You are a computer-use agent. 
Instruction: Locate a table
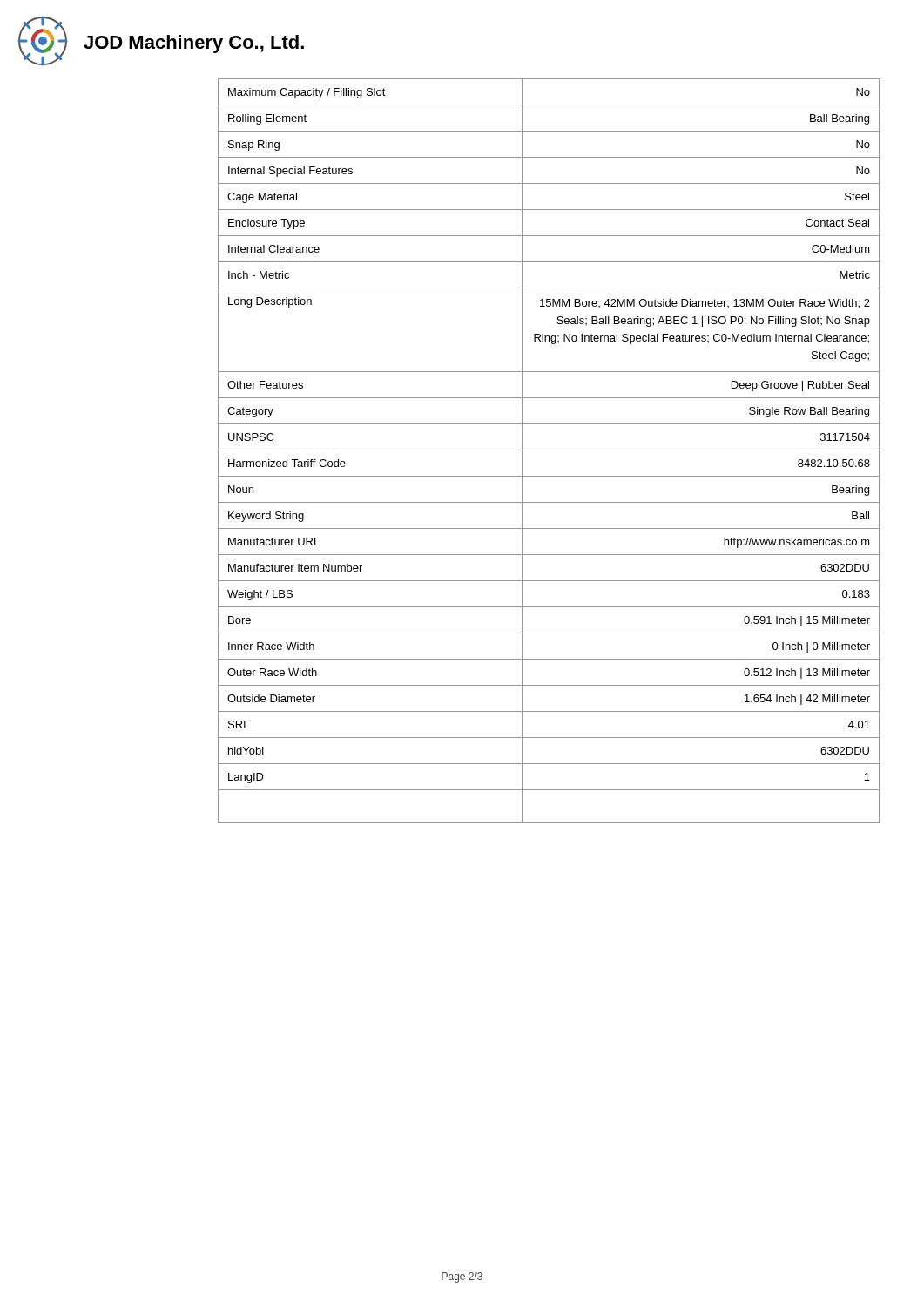549,450
